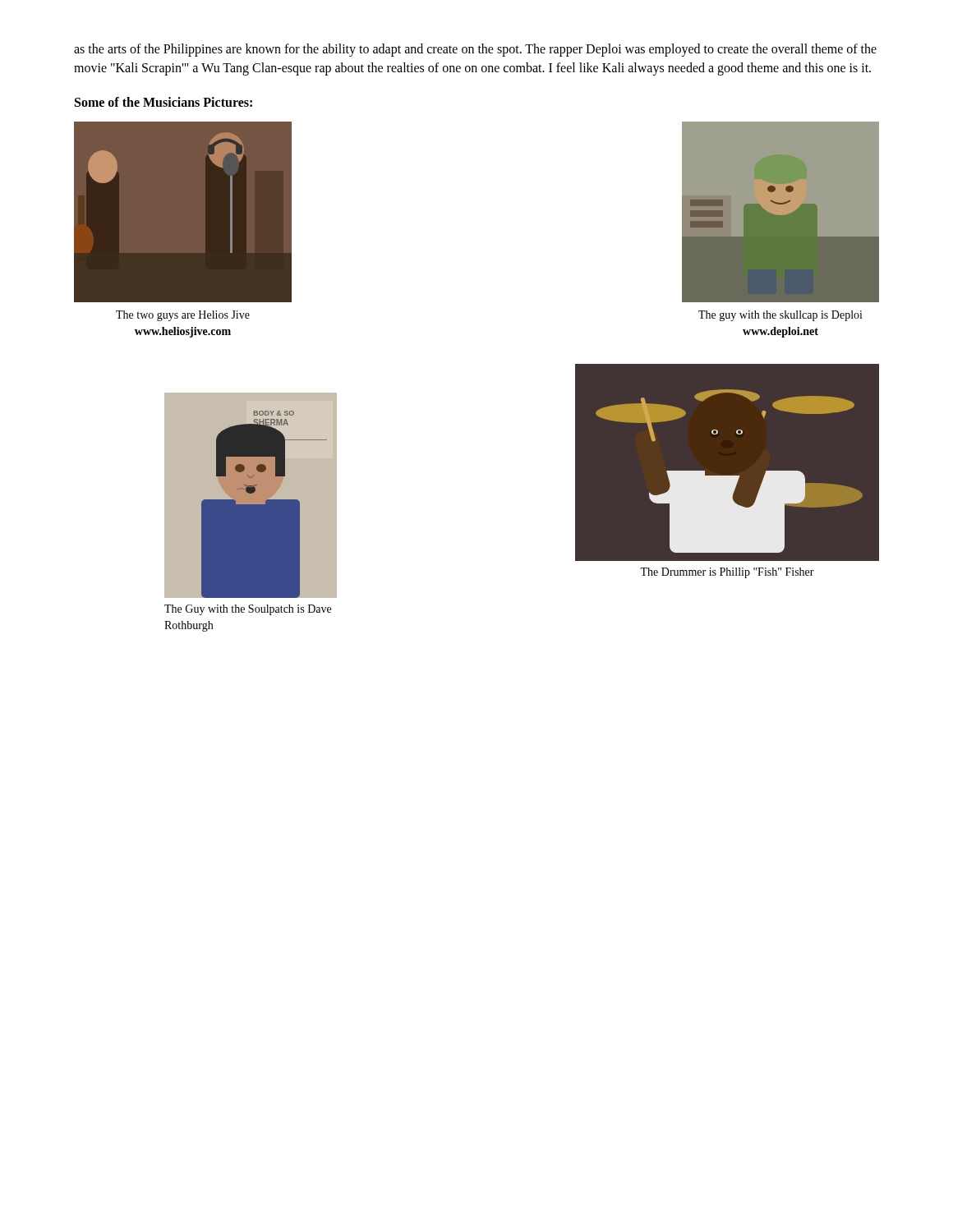Point to the caption beginning "The two guys are Helios Jive"
The image size is (953, 1232).
pos(183,323)
